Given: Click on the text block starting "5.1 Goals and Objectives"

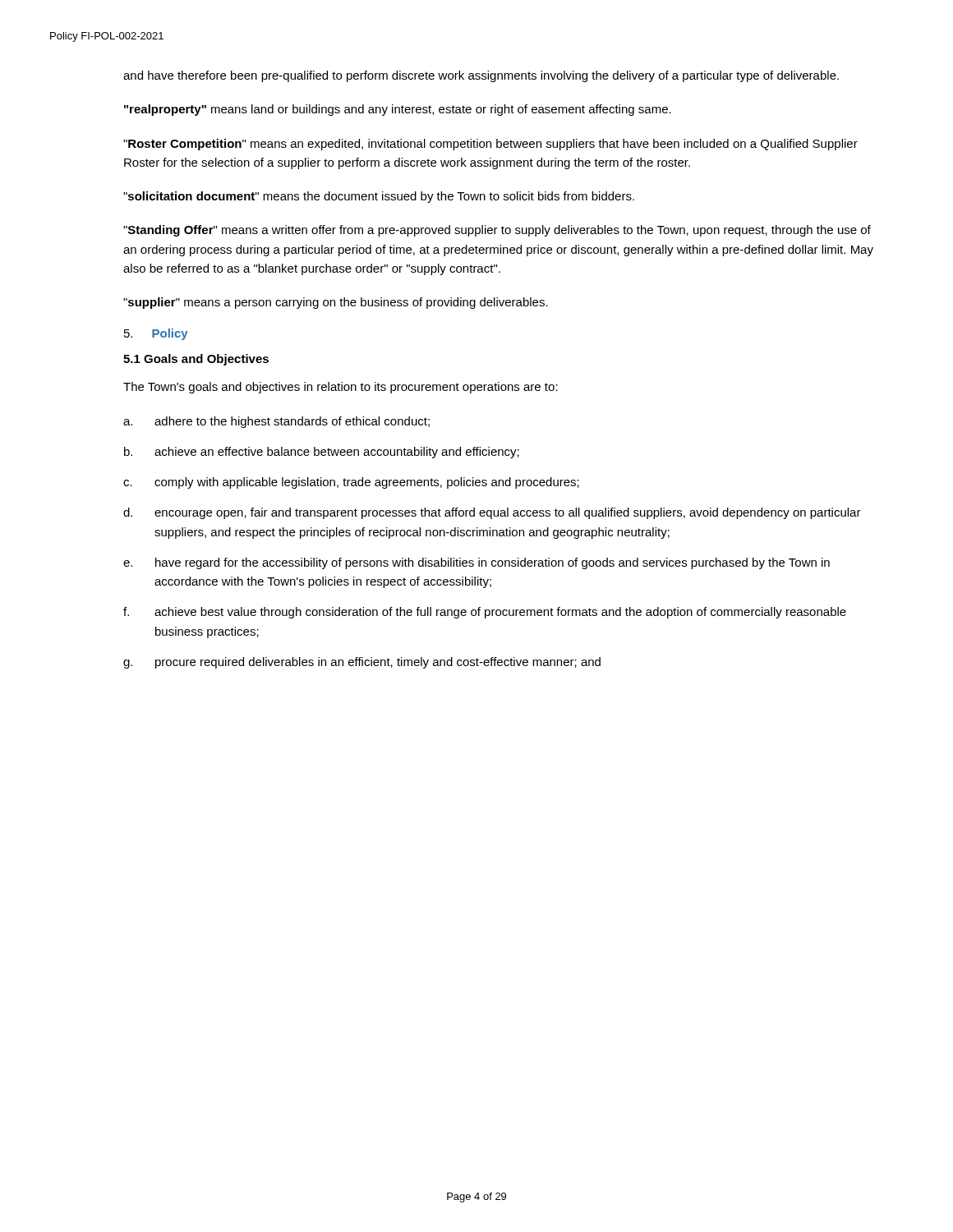Looking at the screenshot, I should (x=196, y=359).
